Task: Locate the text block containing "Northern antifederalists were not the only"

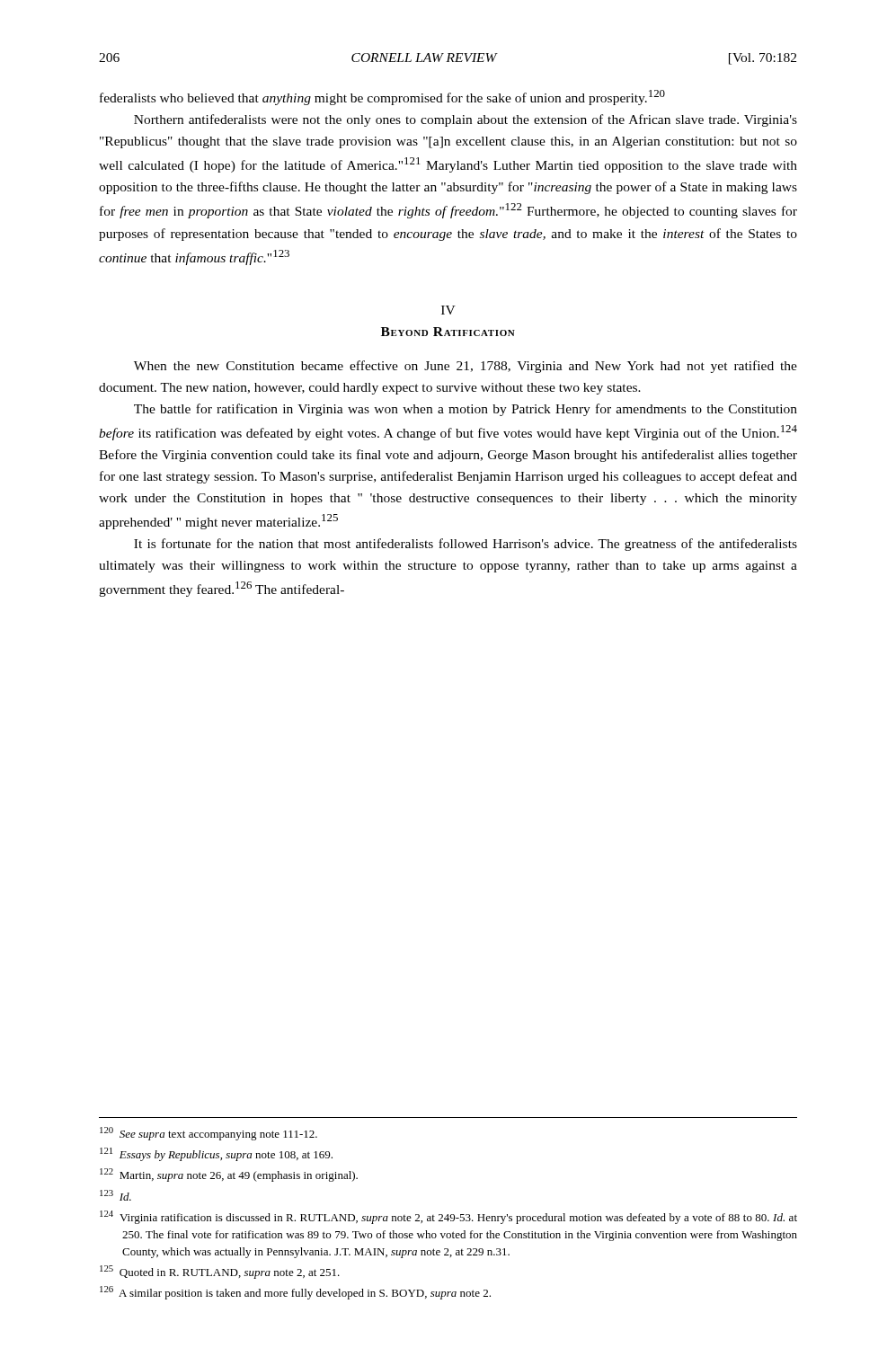Action: pos(448,188)
